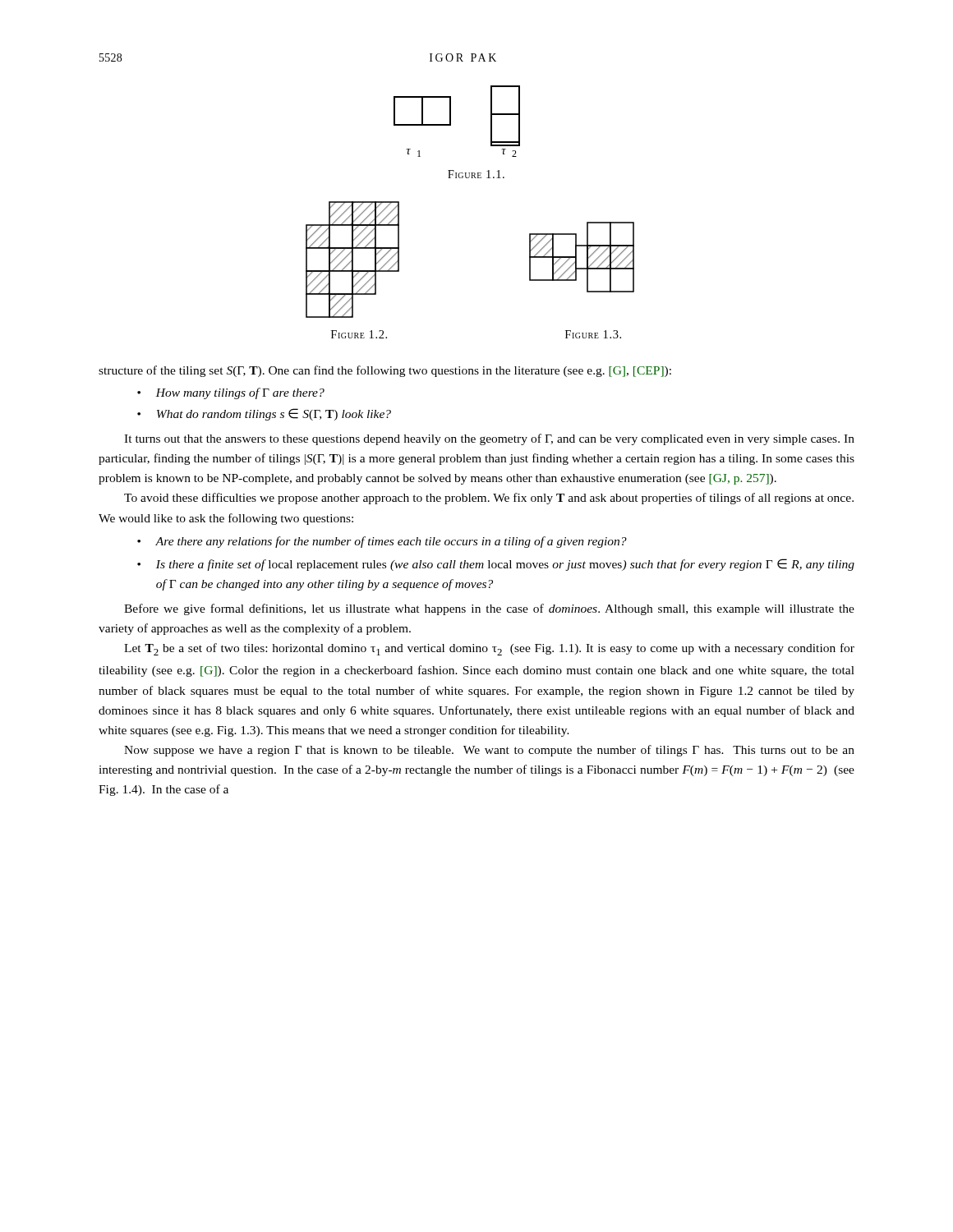953x1232 pixels.
Task: Locate the text block with the text "It turns out that"
Action: 476,458
